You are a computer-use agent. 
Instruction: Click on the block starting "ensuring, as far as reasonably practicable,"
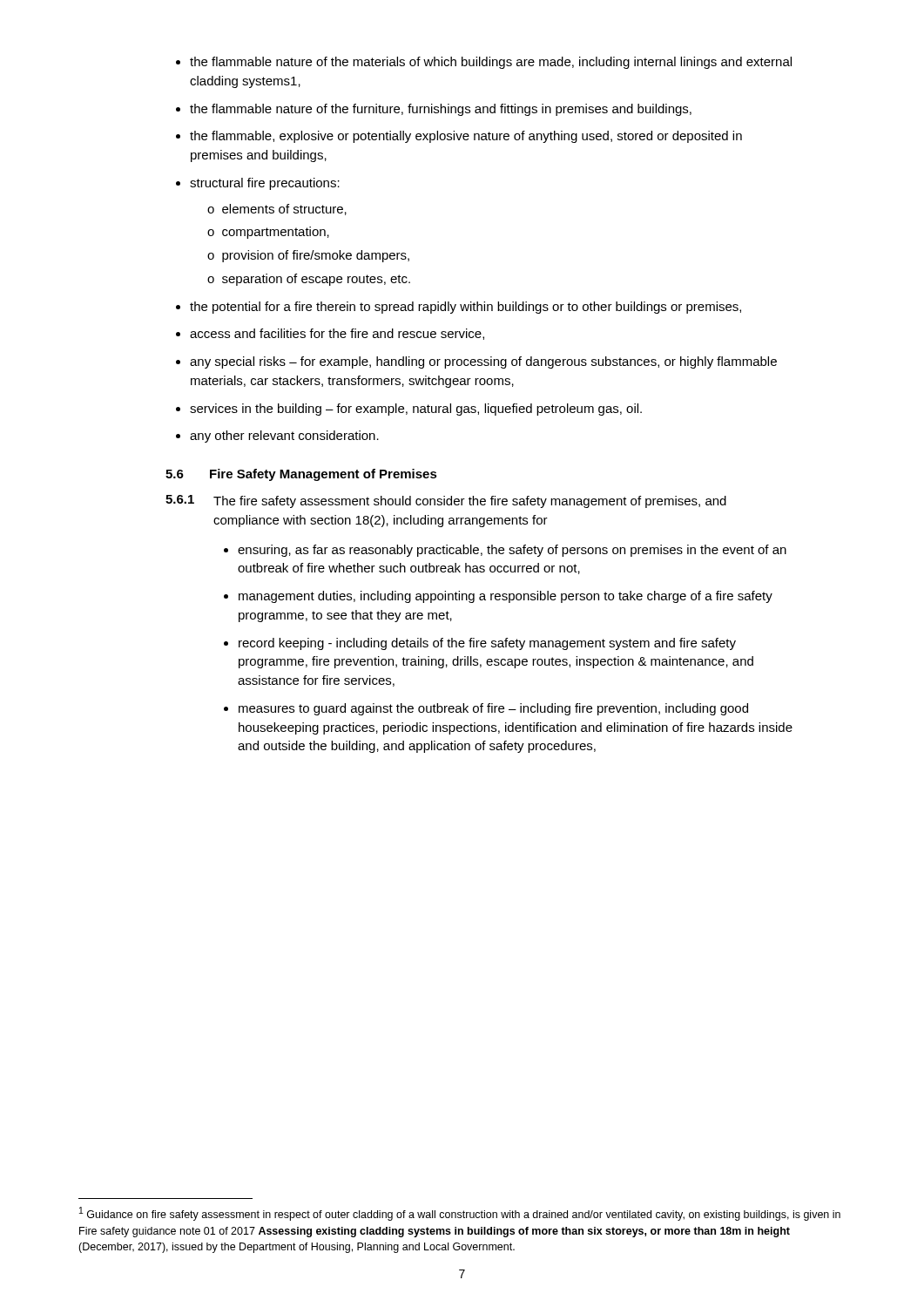click(503, 648)
